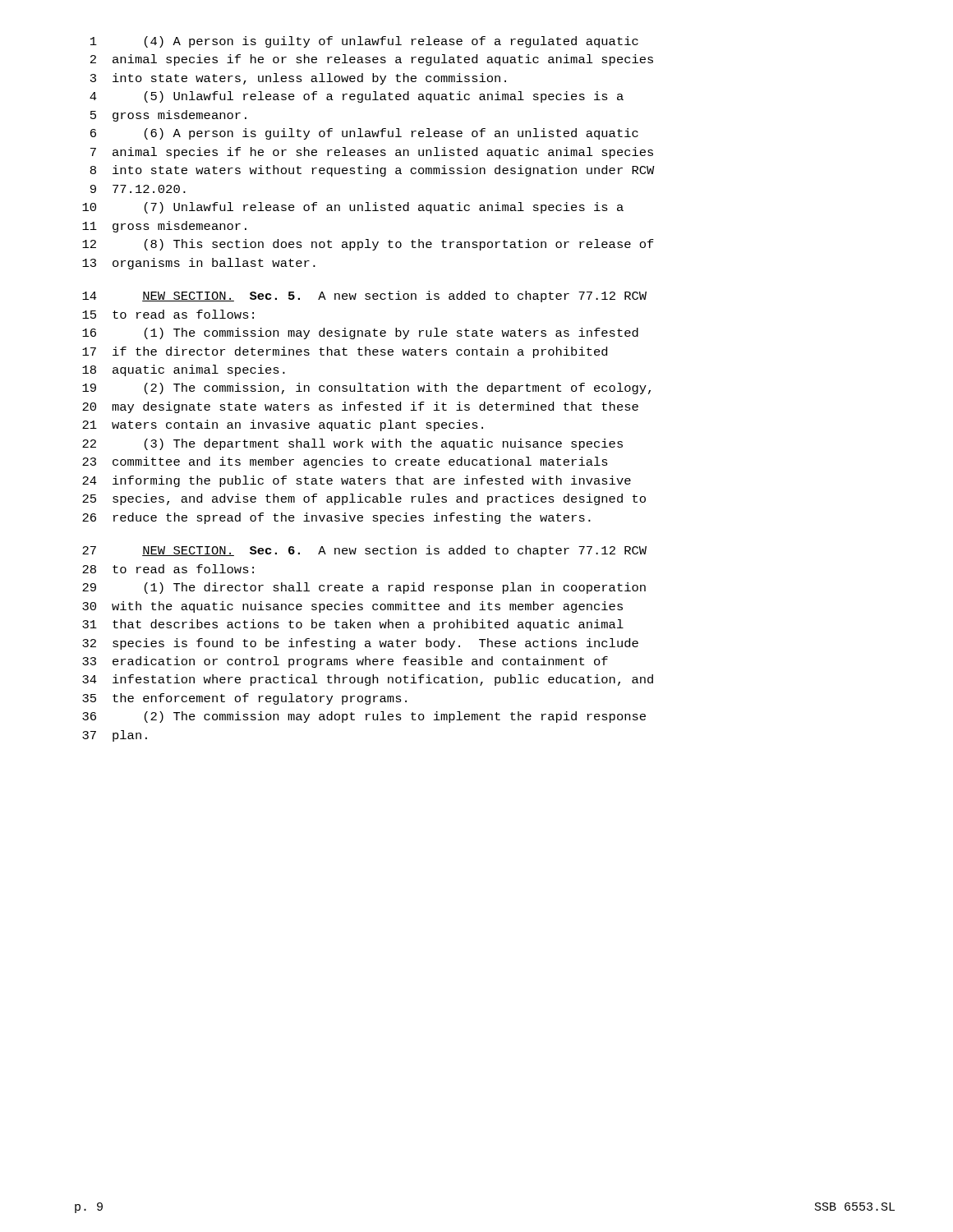The image size is (953, 1232).
Task: Click the passage that begins "36 (2) The"
Action: point(485,718)
